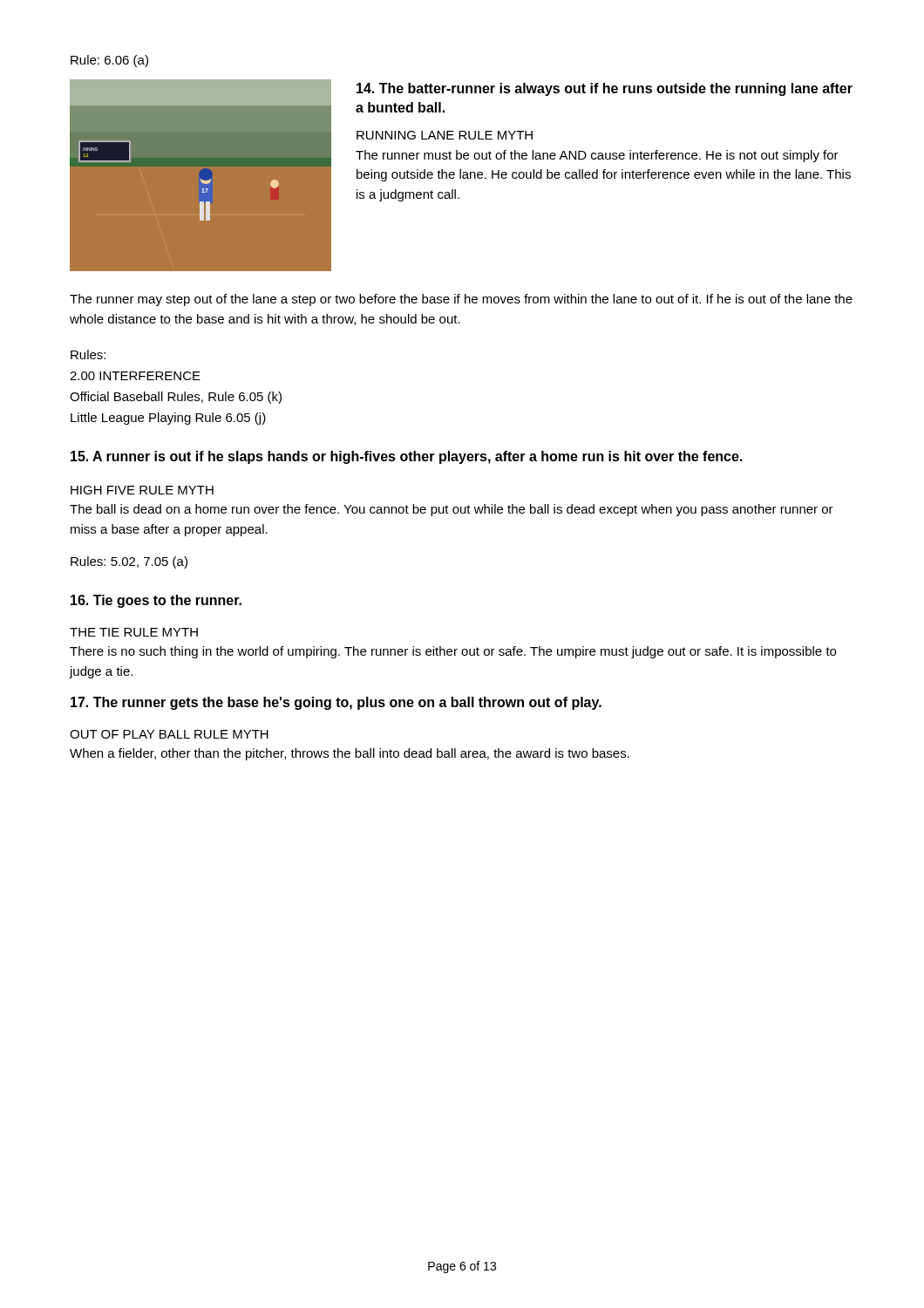Find the text containing "Rule: 6.06 (a)"
Image resolution: width=924 pixels, height=1308 pixels.
point(109,60)
